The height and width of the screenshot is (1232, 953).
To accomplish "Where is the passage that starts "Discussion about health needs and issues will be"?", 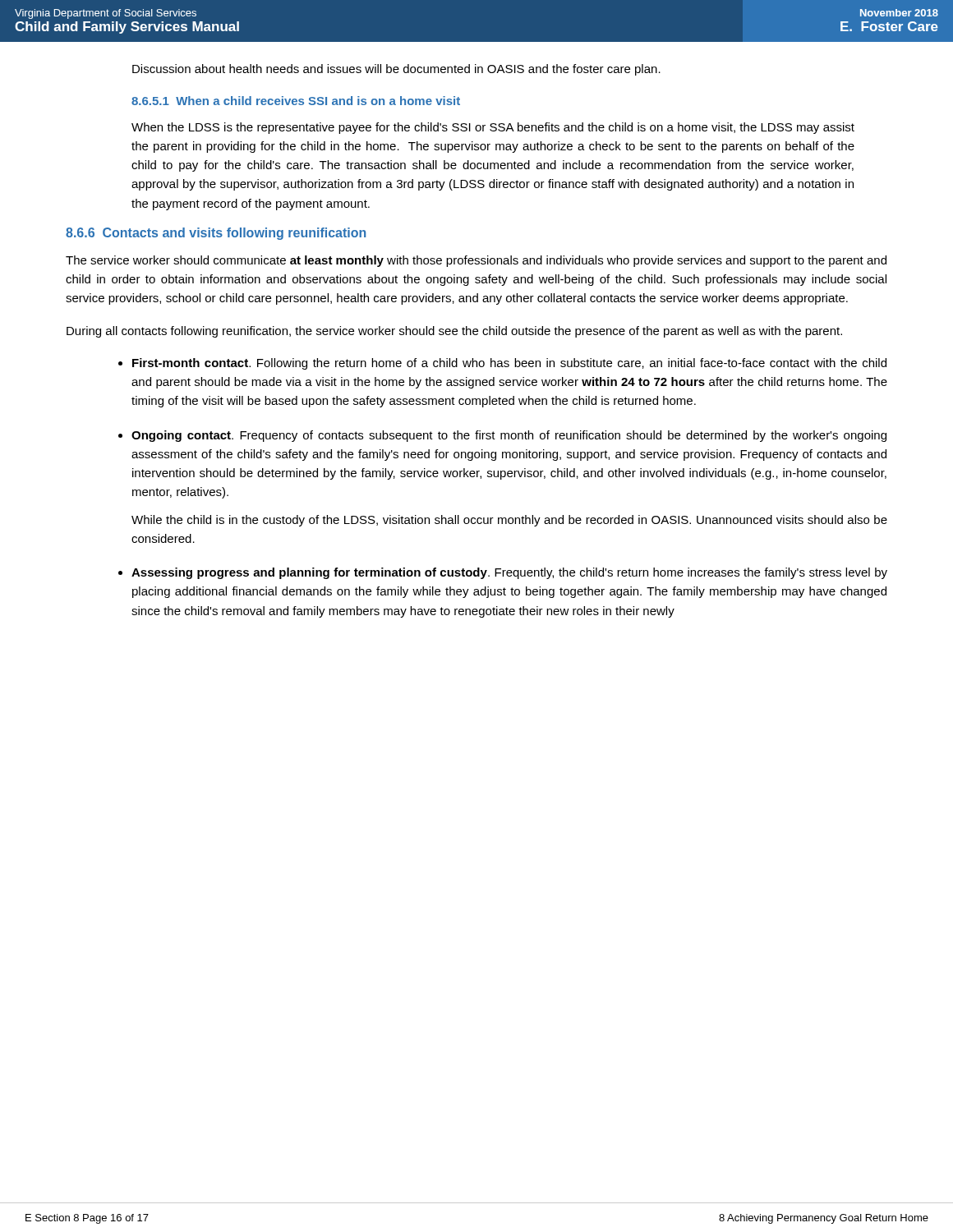I will click(x=396, y=69).
